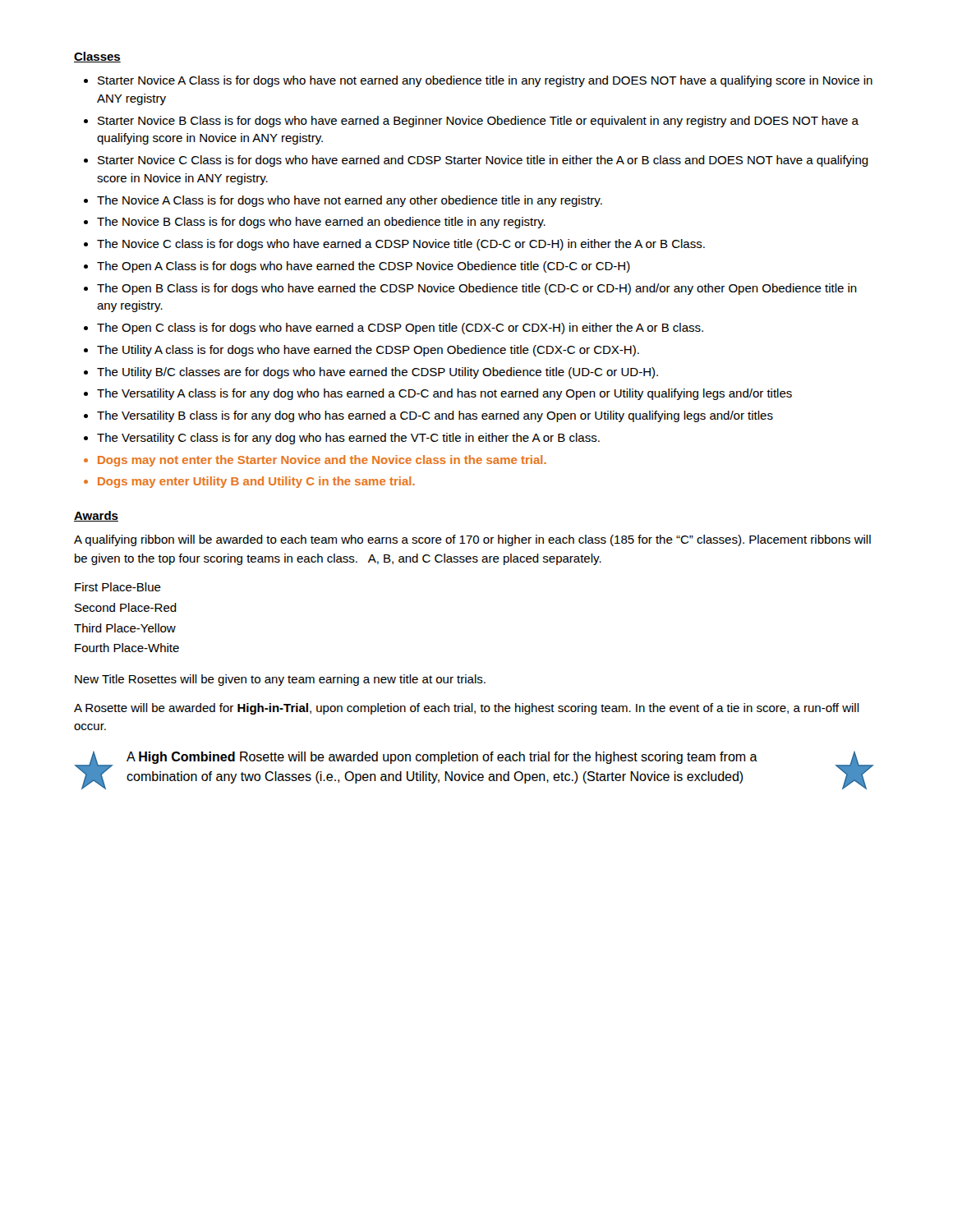
Task: Point to the region starting "First Place-Blue Second Place-Red Third Place-Yellow"
Action: click(127, 617)
